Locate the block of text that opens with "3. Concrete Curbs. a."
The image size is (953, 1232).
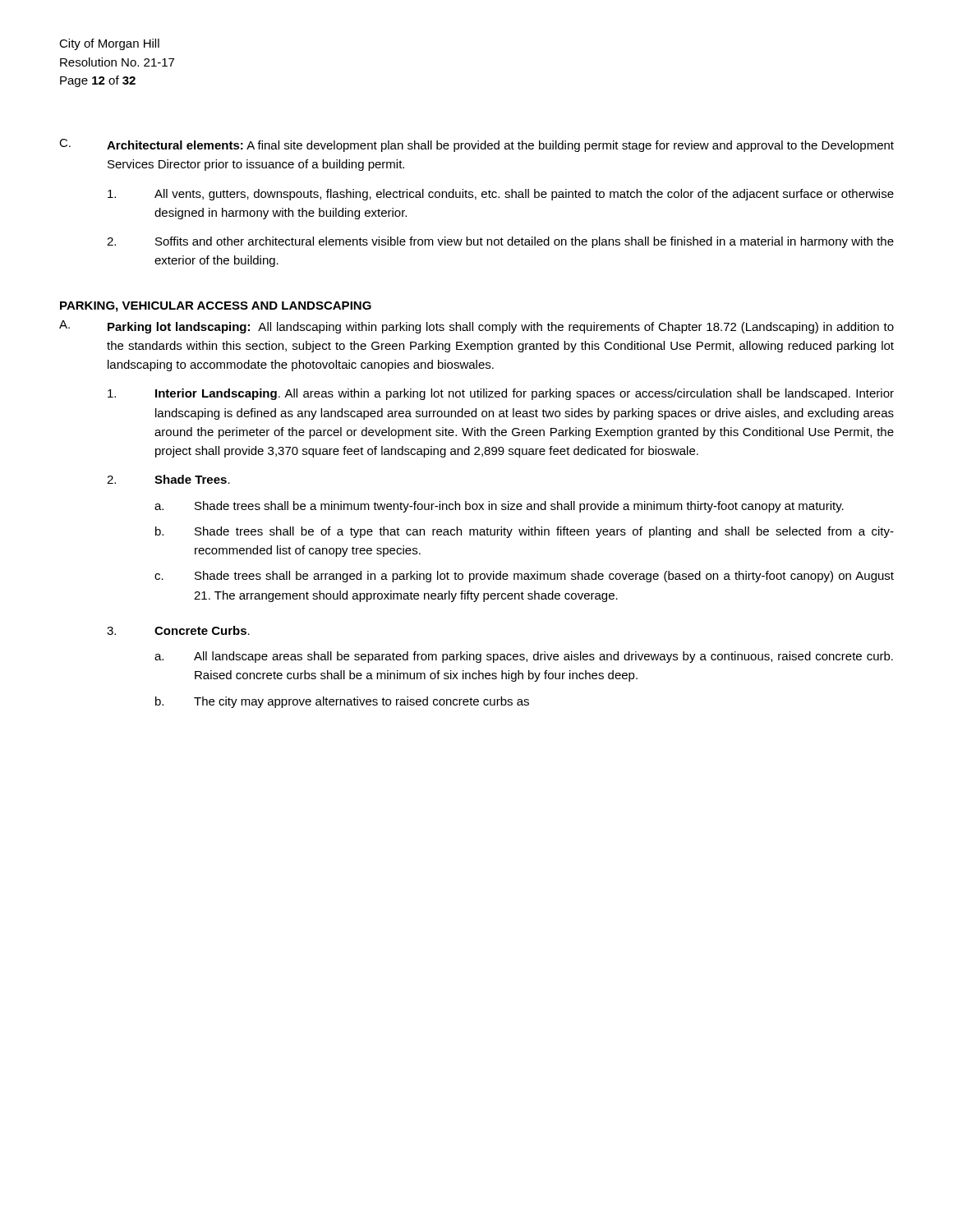(500, 669)
